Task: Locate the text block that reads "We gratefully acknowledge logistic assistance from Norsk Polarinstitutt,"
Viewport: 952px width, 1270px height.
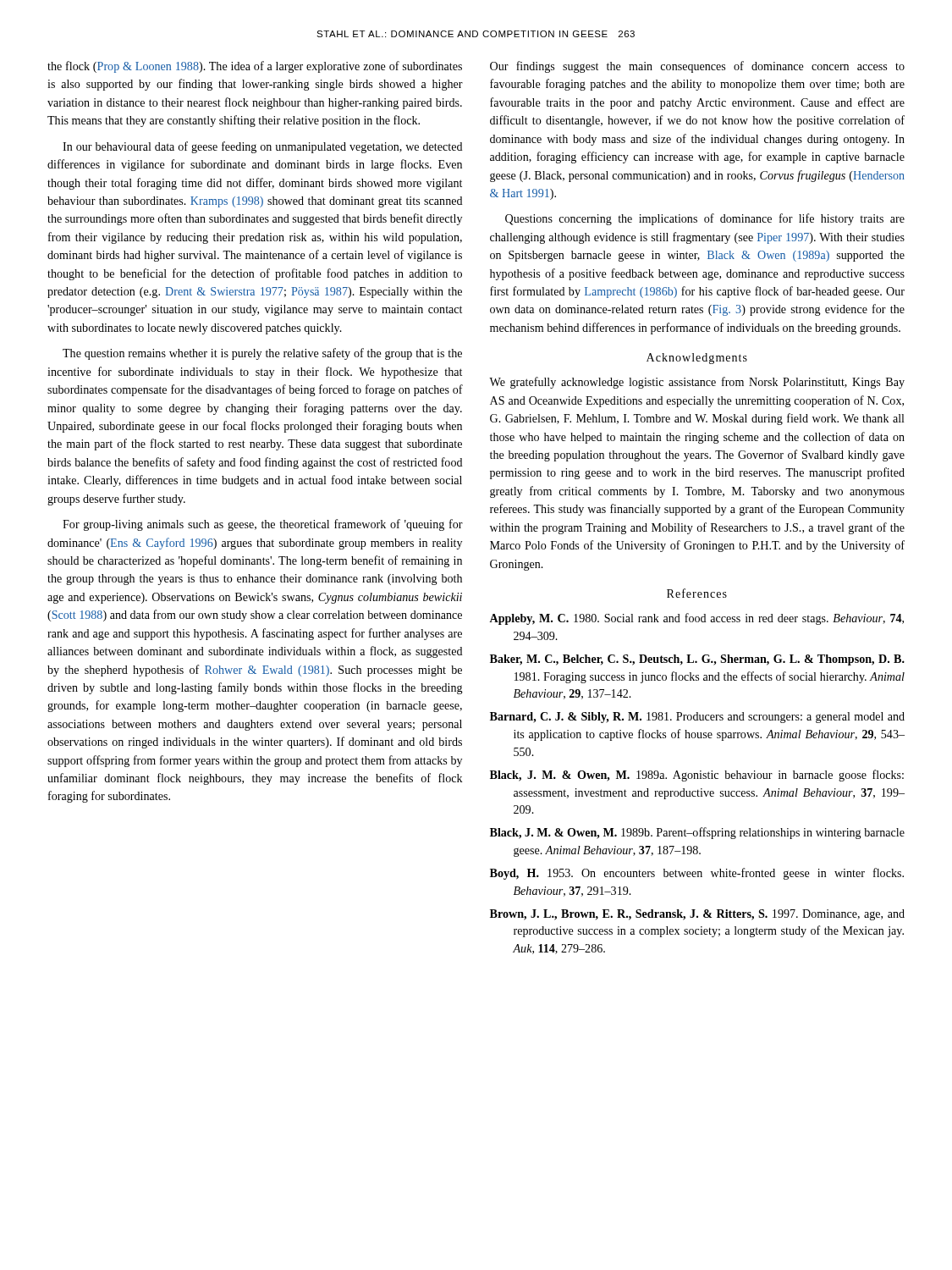Action: pyautogui.click(x=697, y=473)
